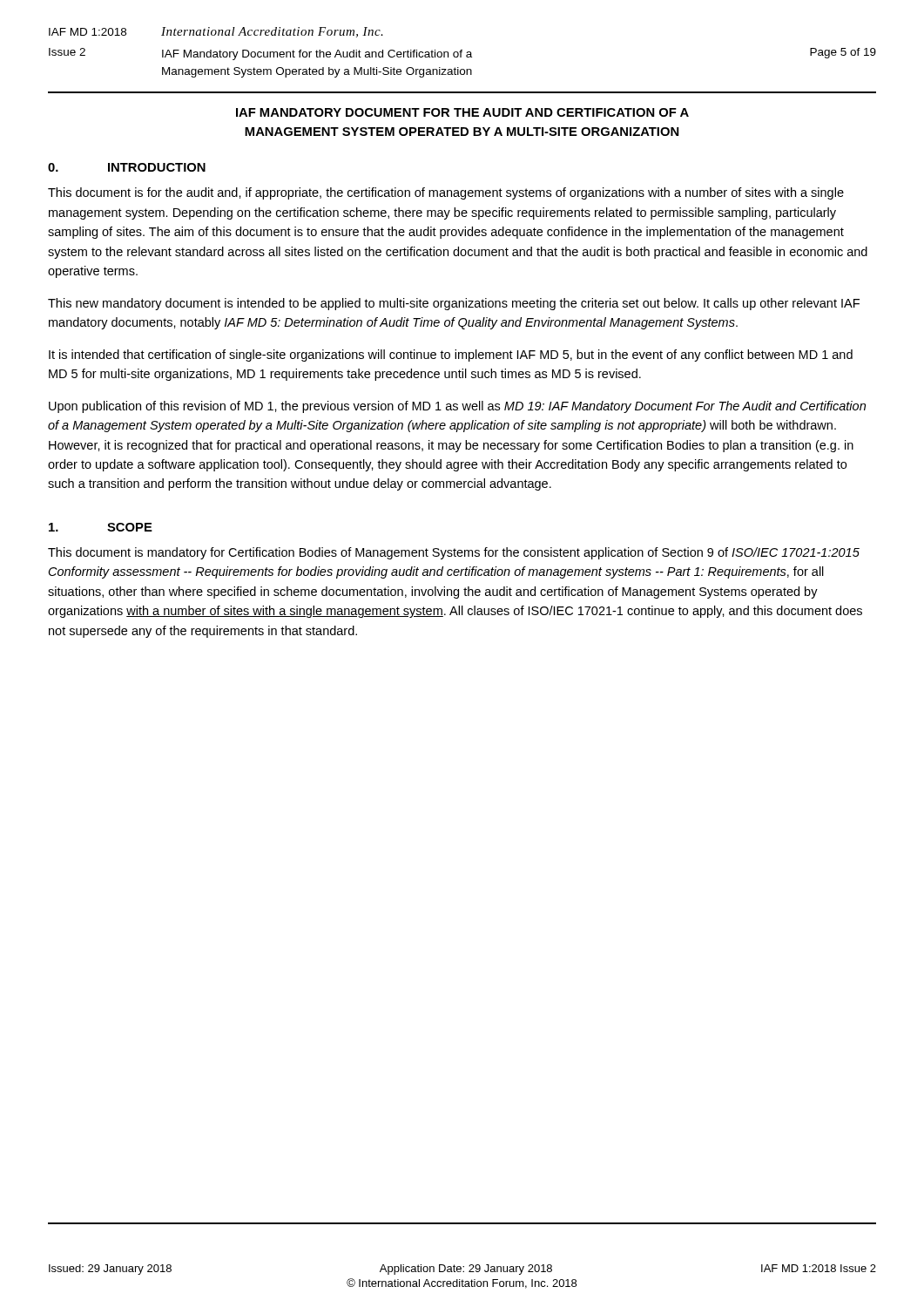Locate the passage starting "This new mandatory"
This screenshot has height=1307, width=924.
pos(454,313)
